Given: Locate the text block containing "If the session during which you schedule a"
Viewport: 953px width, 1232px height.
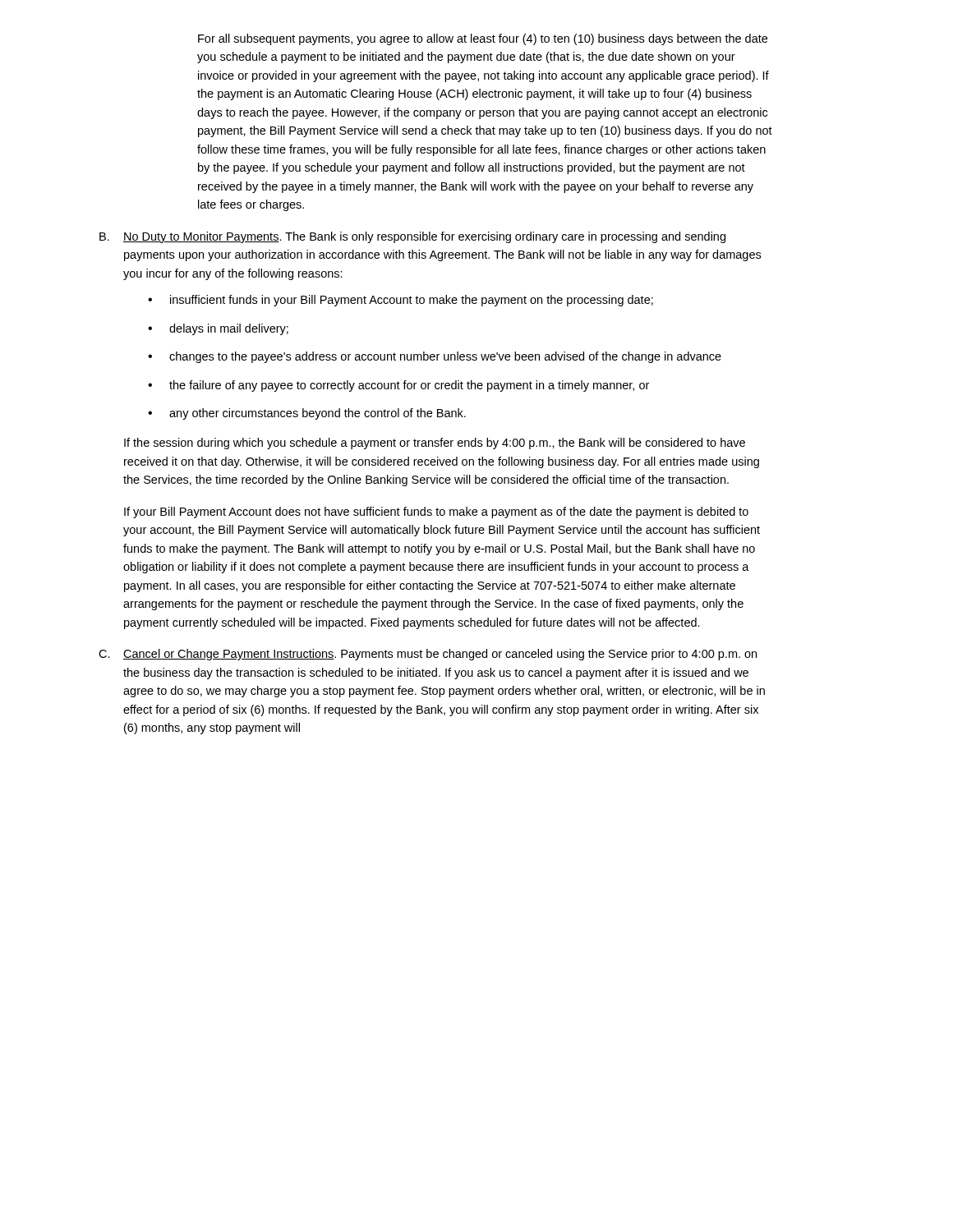Looking at the screenshot, I should point(442,462).
